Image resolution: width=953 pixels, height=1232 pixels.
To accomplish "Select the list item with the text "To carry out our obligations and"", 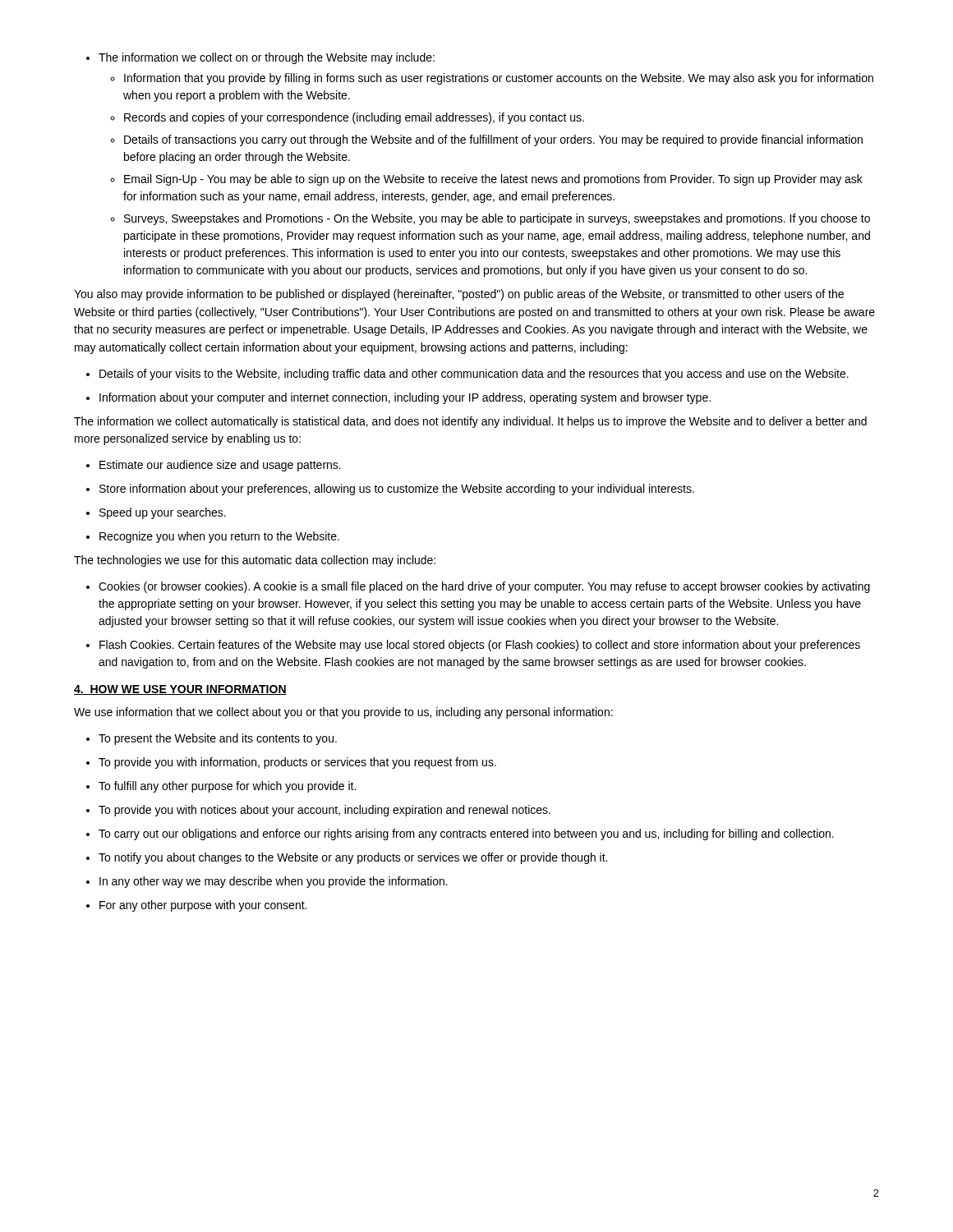I will click(x=476, y=834).
